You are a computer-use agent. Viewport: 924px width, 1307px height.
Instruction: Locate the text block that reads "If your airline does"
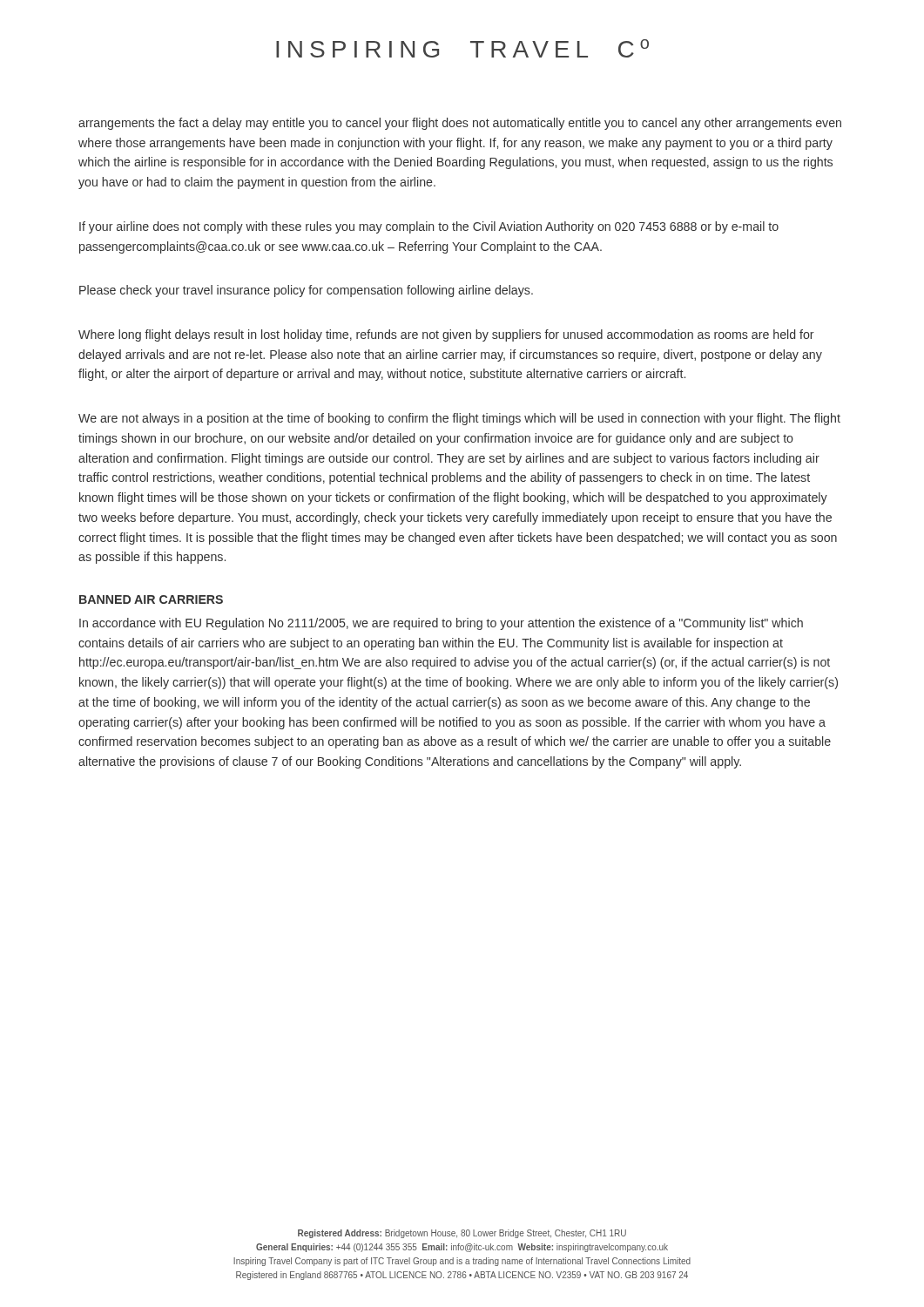(x=429, y=236)
